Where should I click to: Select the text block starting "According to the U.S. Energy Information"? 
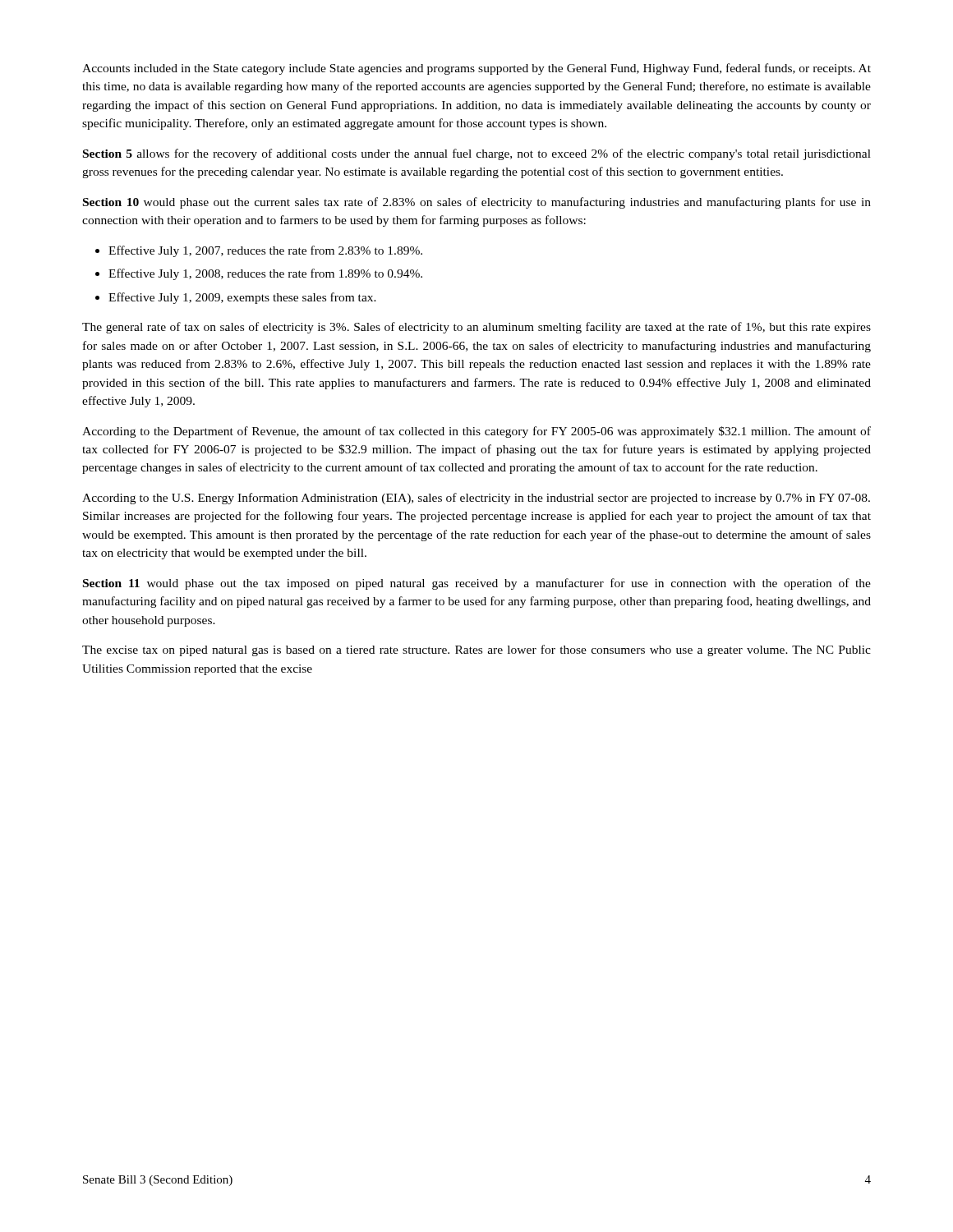click(x=476, y=526)
